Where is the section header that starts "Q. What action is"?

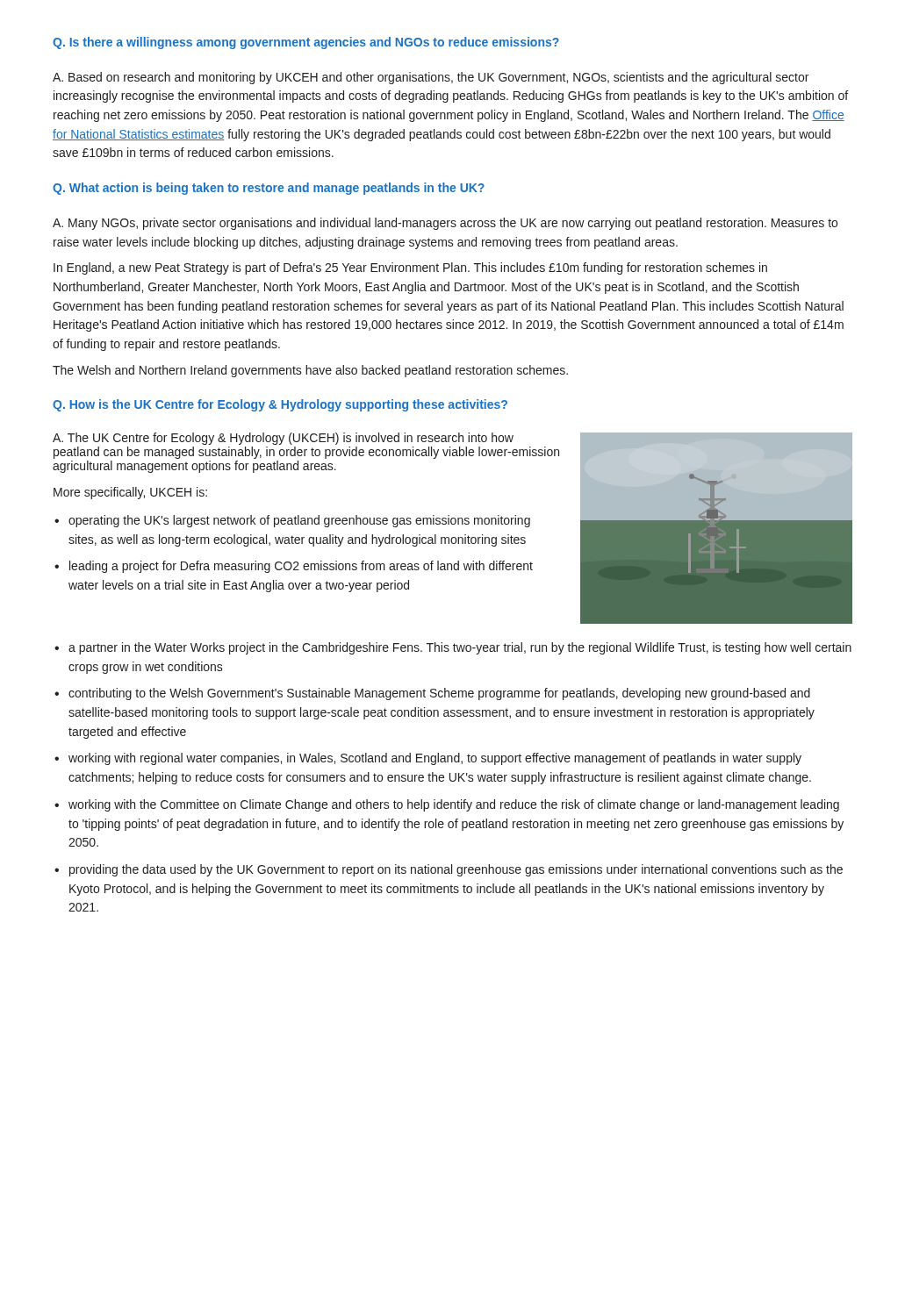click(452, 189)
